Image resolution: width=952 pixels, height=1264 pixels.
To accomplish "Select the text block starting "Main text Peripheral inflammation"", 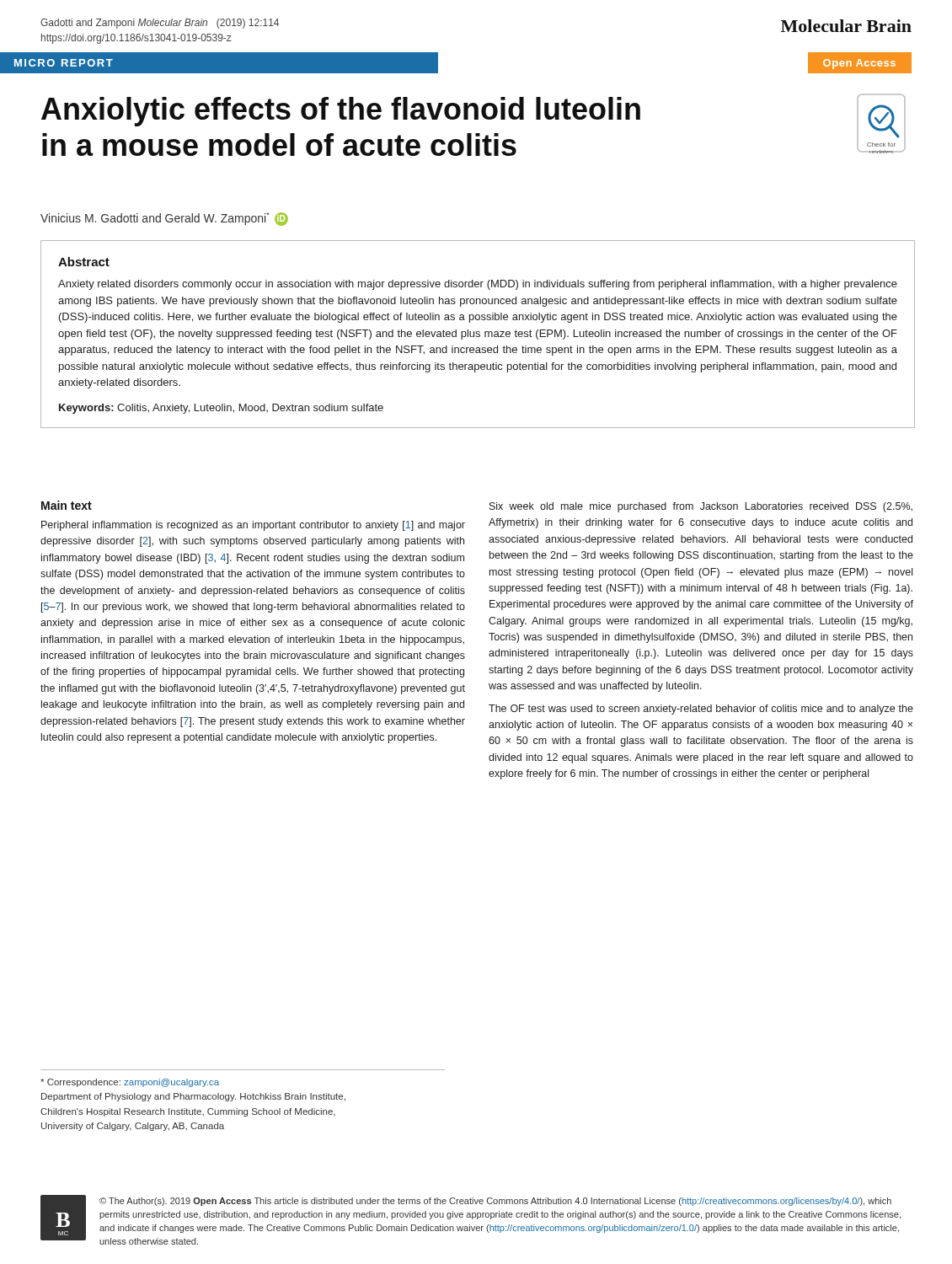I will click(x=253, y=622).
